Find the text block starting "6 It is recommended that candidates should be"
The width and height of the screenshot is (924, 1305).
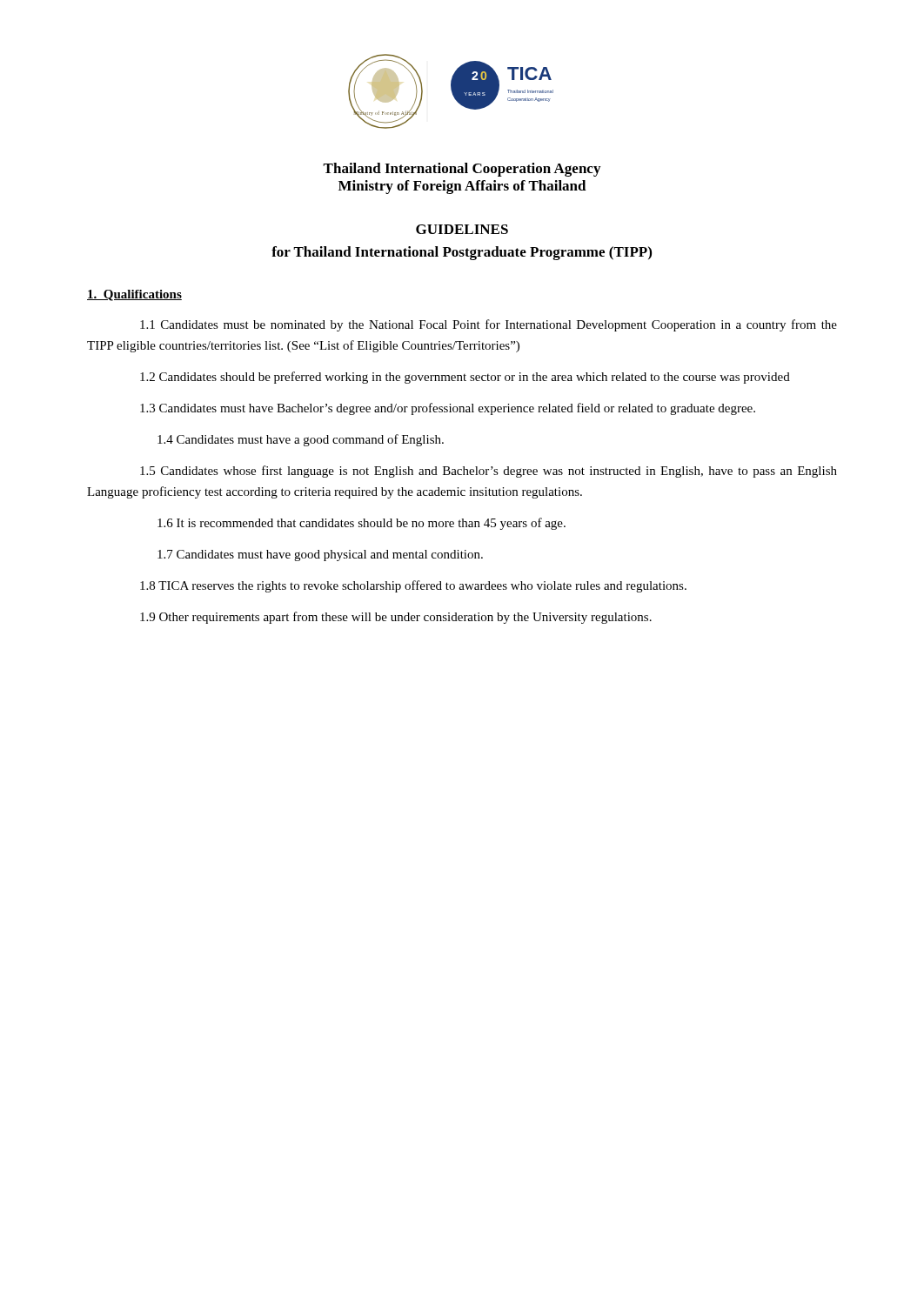click(x=361, y=523)
